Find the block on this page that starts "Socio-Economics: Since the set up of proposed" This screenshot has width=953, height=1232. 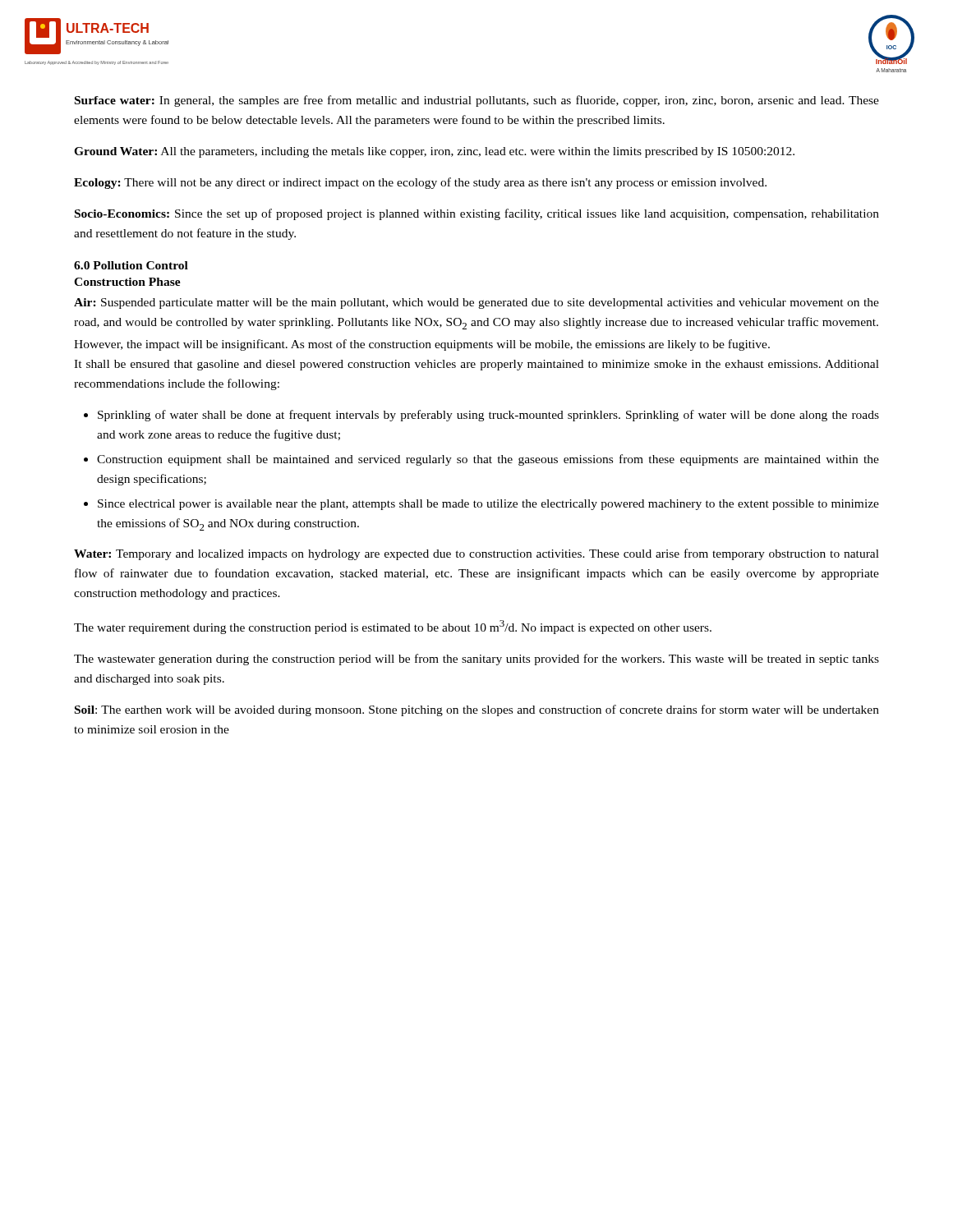476,223
